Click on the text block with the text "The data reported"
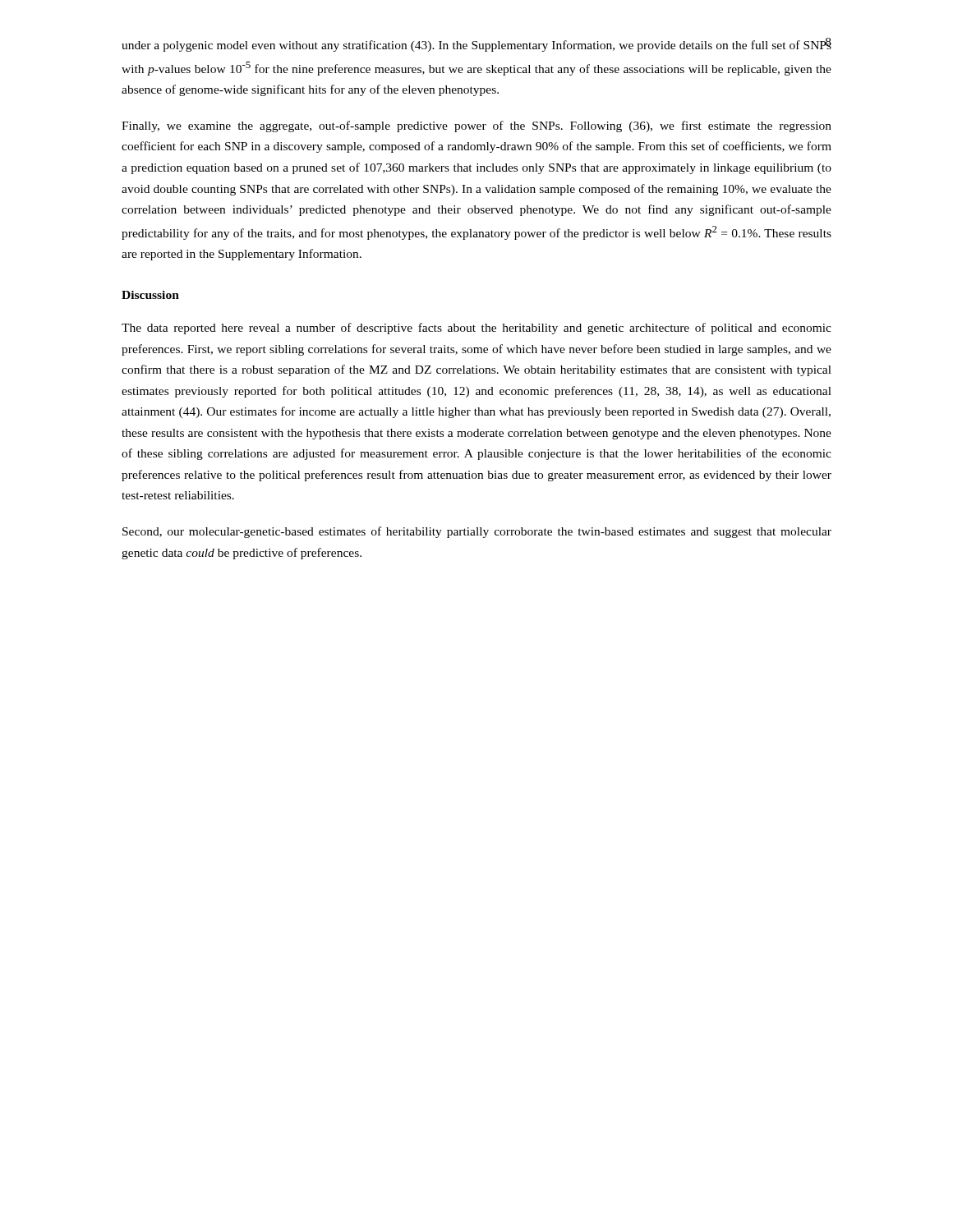Viewport: 953px width, 1232px height. [x=476, y=411]
